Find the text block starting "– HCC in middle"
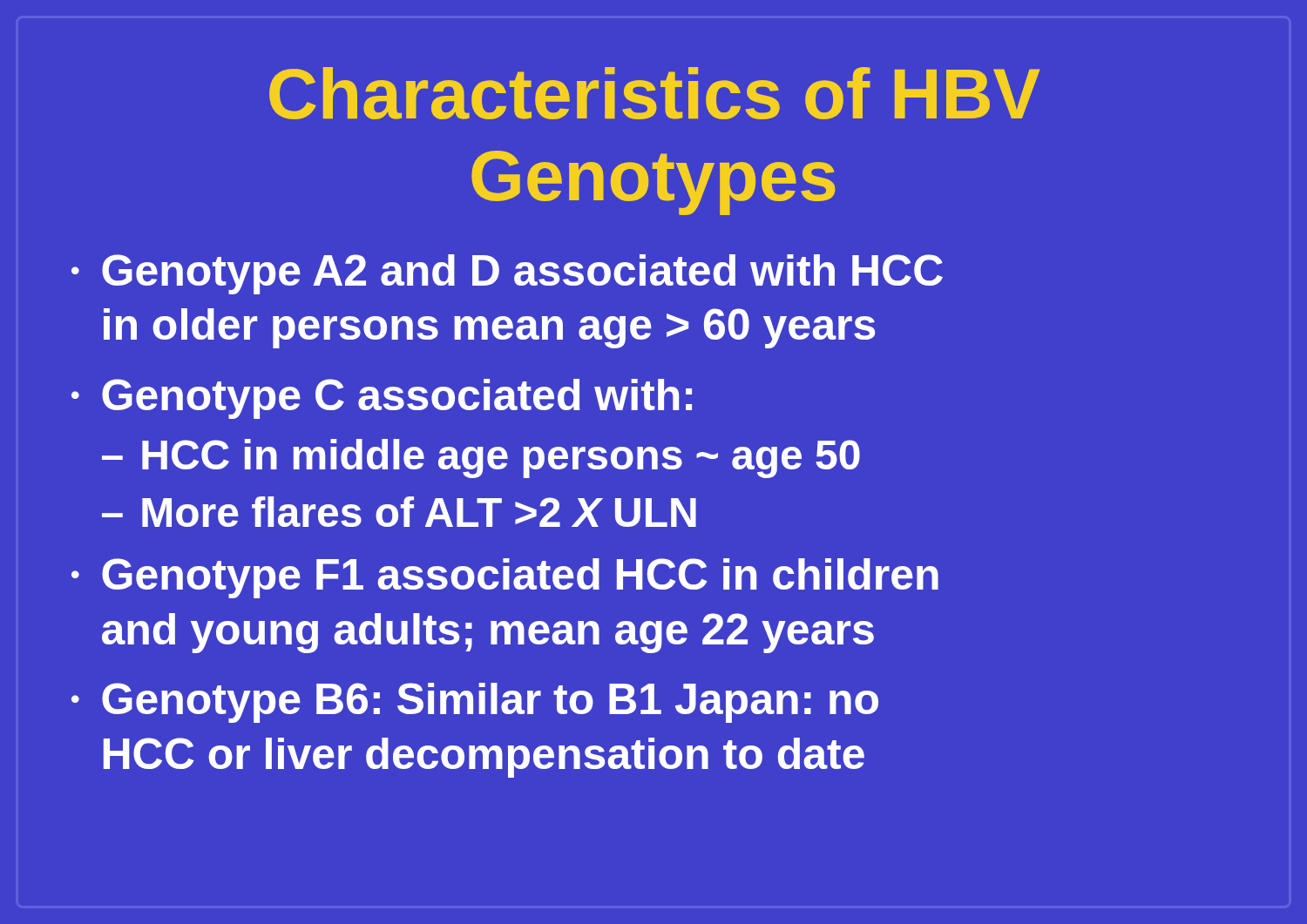The height and width of the screenshot is (924, 1307). [669, 456]
